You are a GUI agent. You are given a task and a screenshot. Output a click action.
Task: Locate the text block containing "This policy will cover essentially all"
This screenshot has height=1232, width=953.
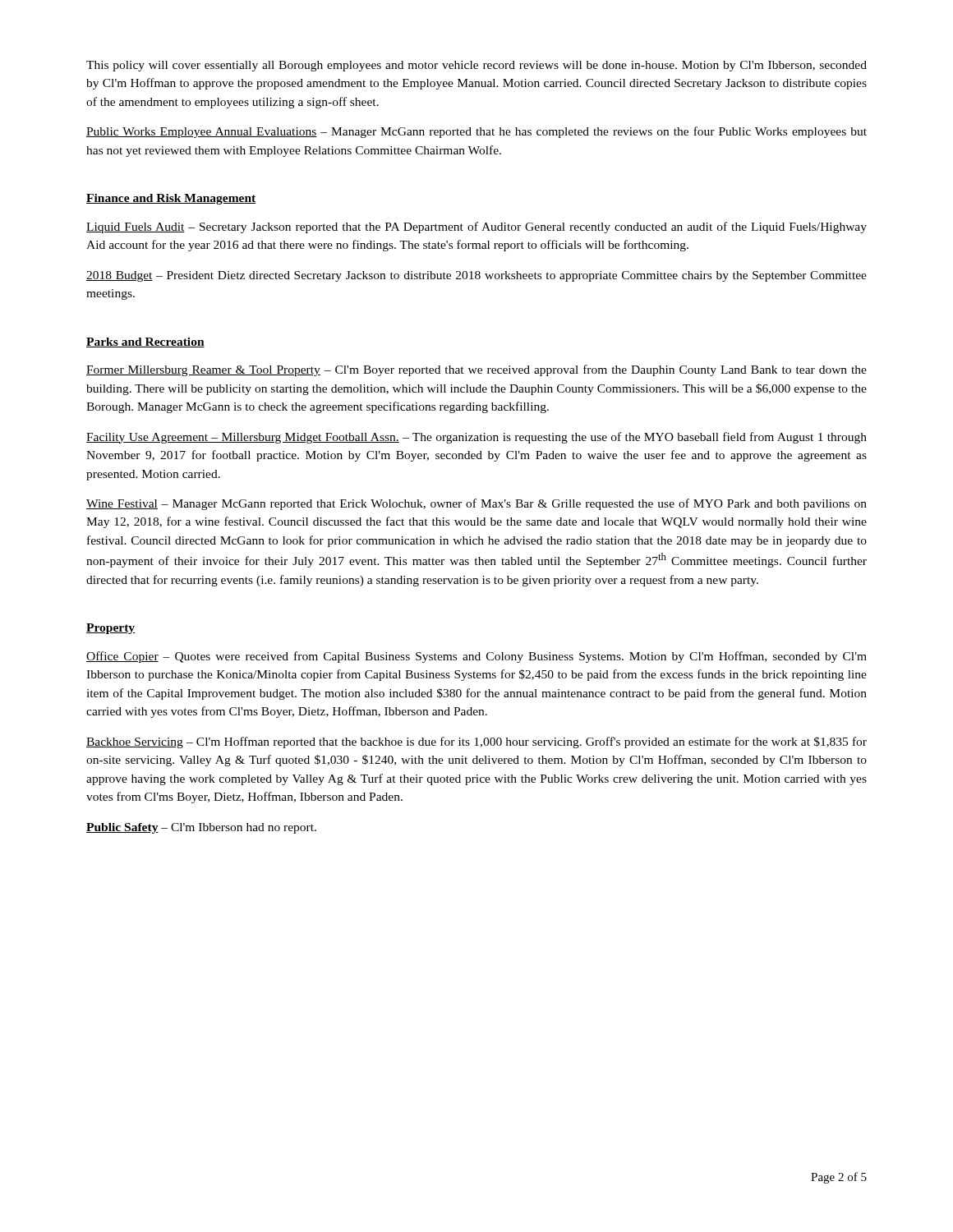476,84
